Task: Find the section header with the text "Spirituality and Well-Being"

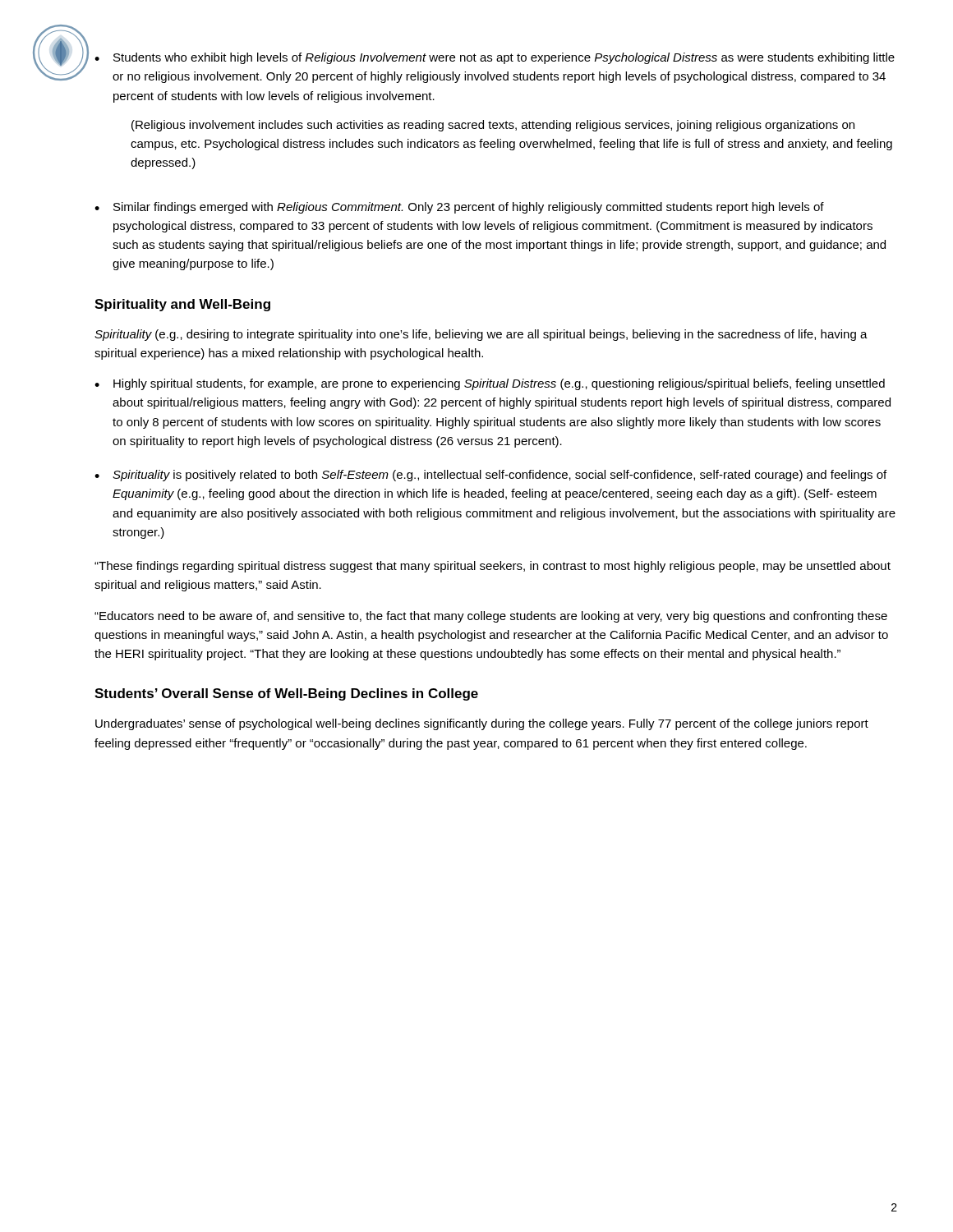Action: pyautogui.click(x=183, y=304)
